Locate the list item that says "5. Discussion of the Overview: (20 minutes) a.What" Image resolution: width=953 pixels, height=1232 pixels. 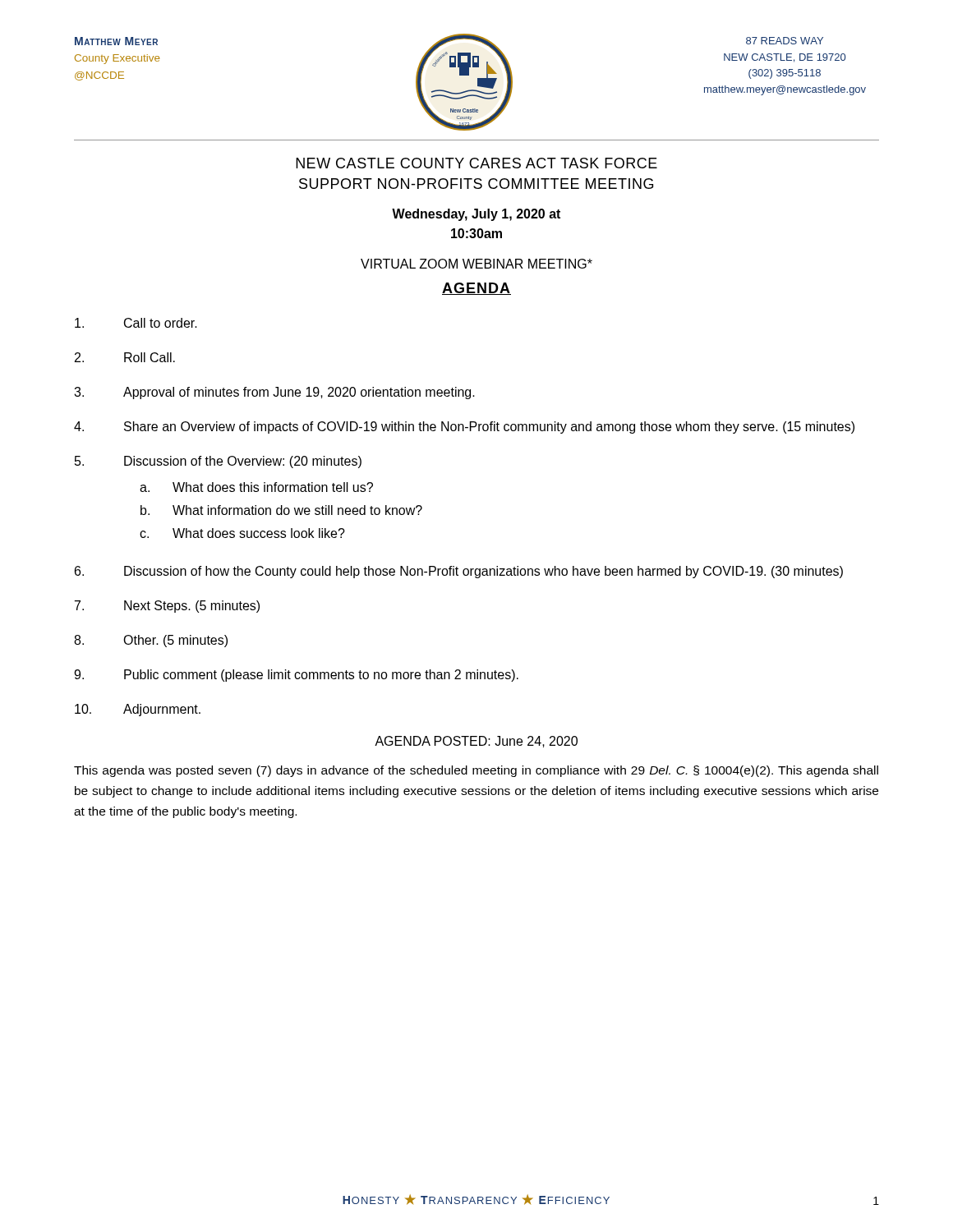[x=218, y=462]
